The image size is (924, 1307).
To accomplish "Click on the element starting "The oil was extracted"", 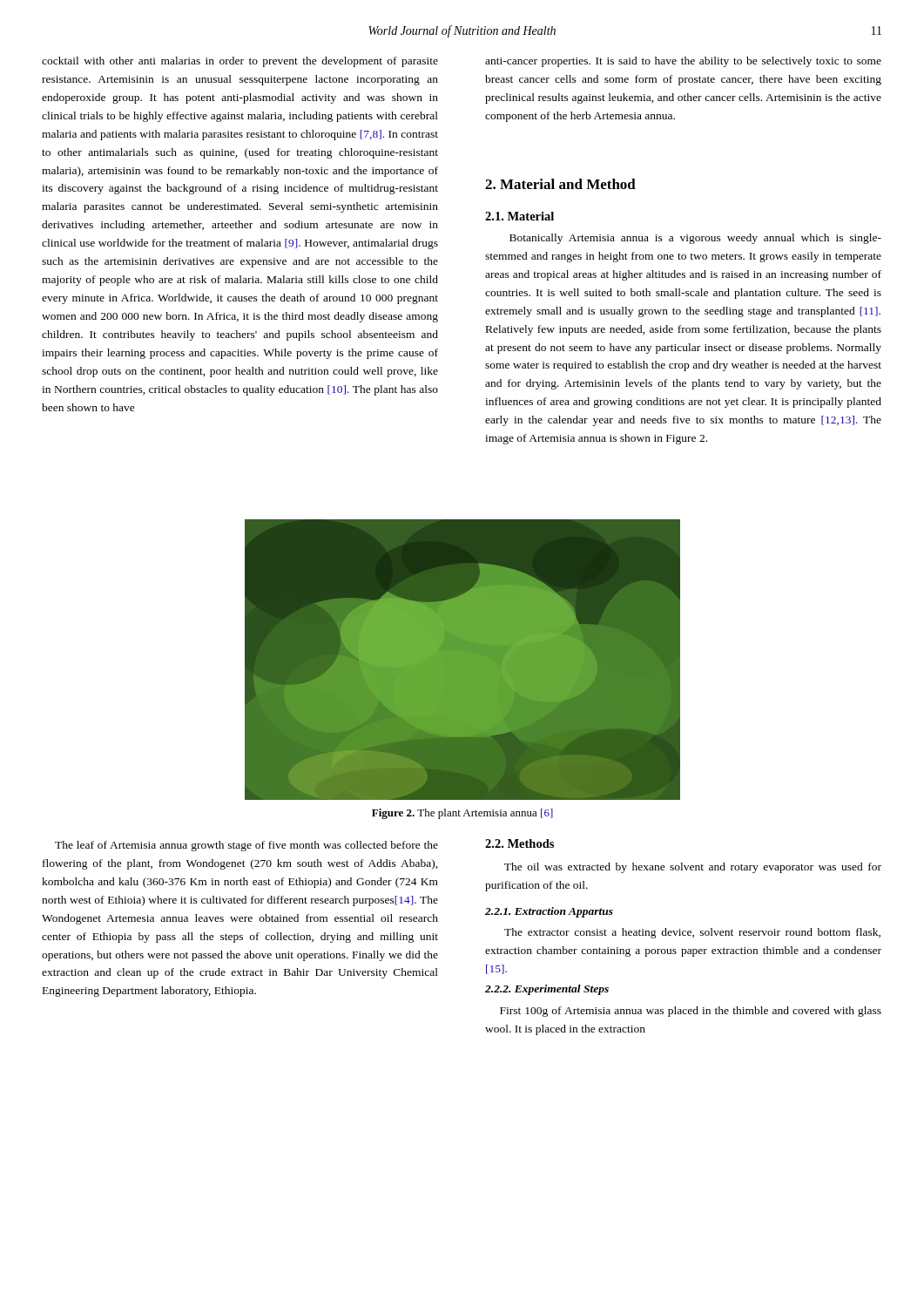I will (x=683, y=876).
